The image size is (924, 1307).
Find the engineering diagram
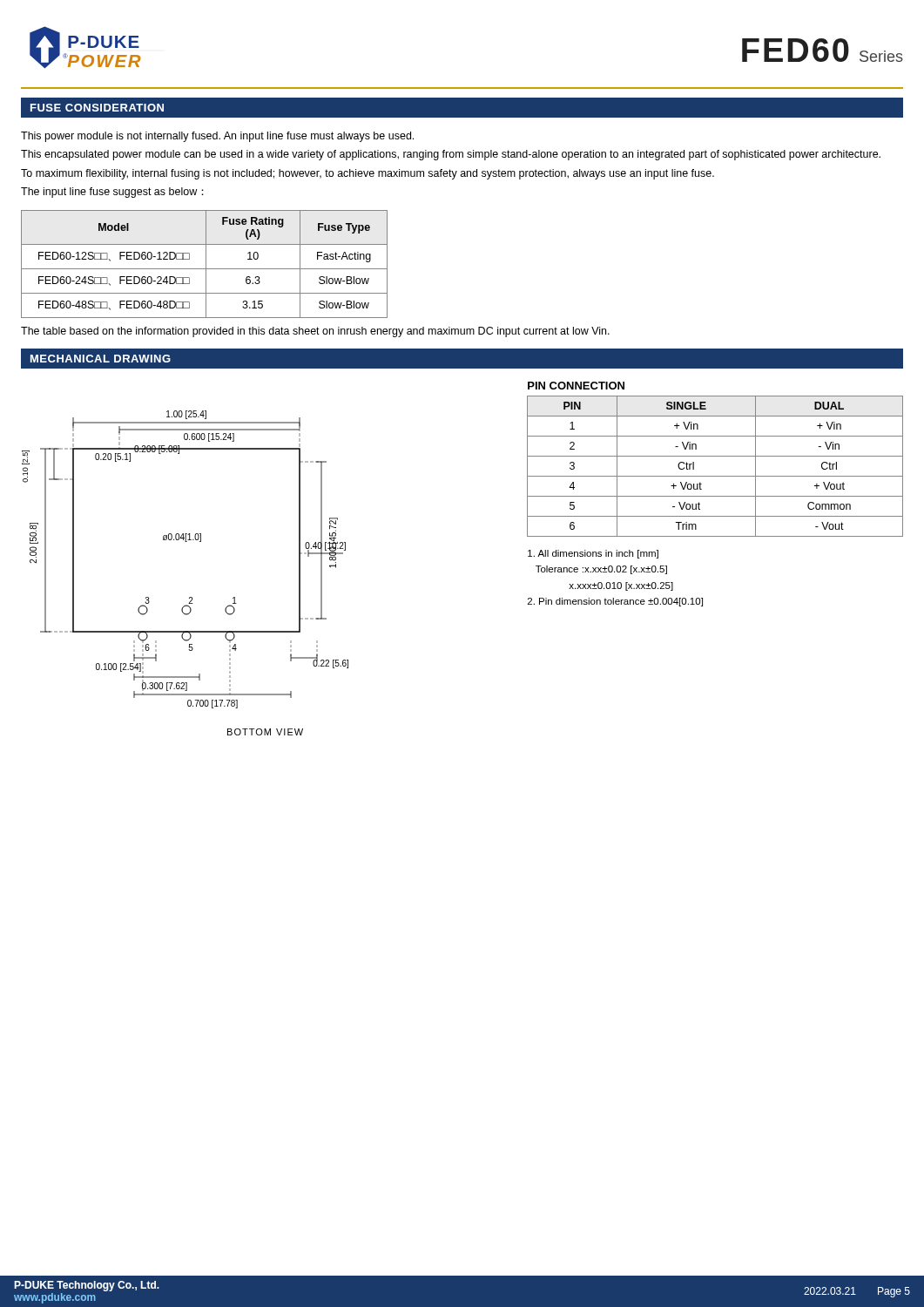coord(265,558)
